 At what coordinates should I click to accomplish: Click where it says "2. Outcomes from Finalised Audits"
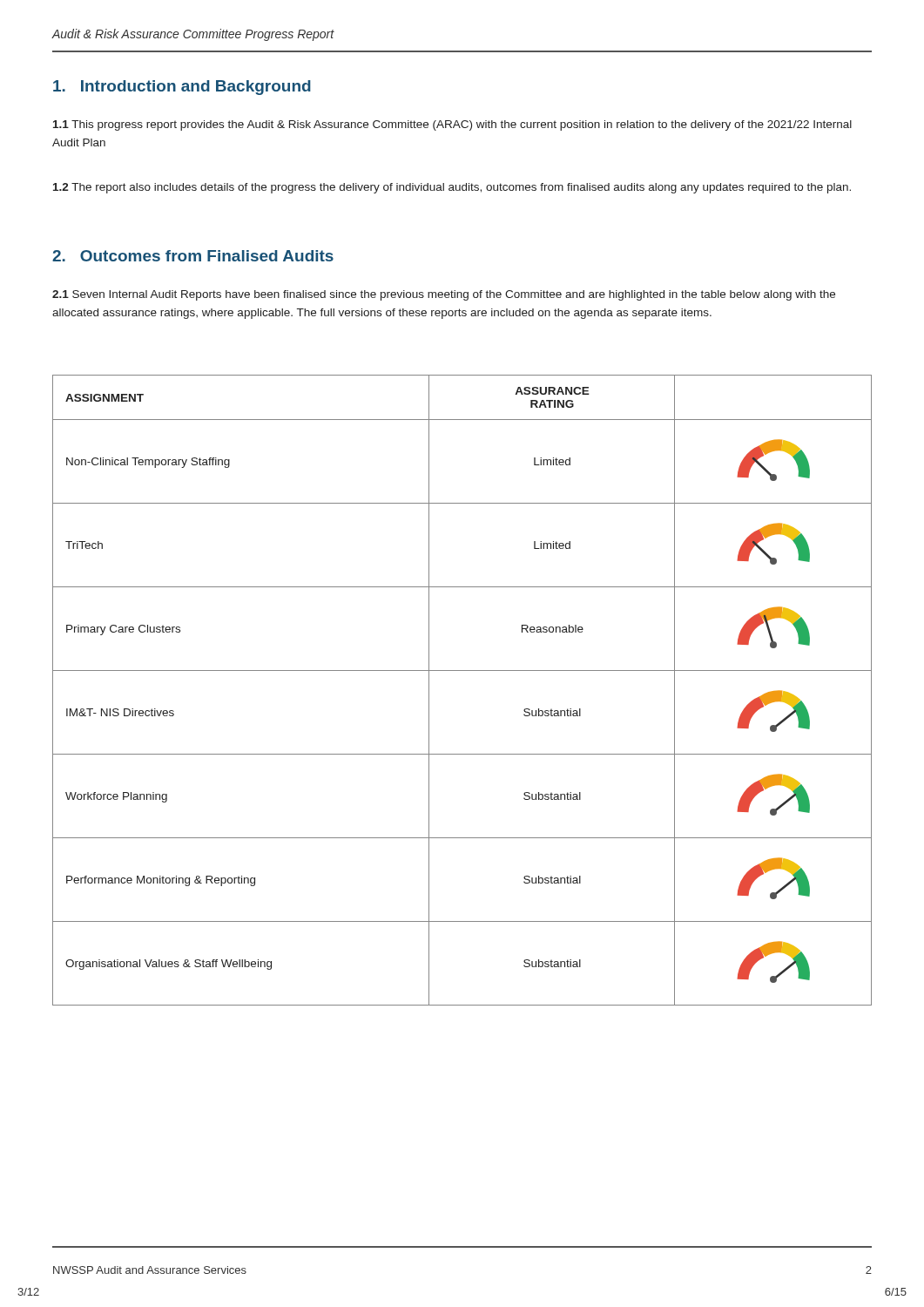(193, 256)
